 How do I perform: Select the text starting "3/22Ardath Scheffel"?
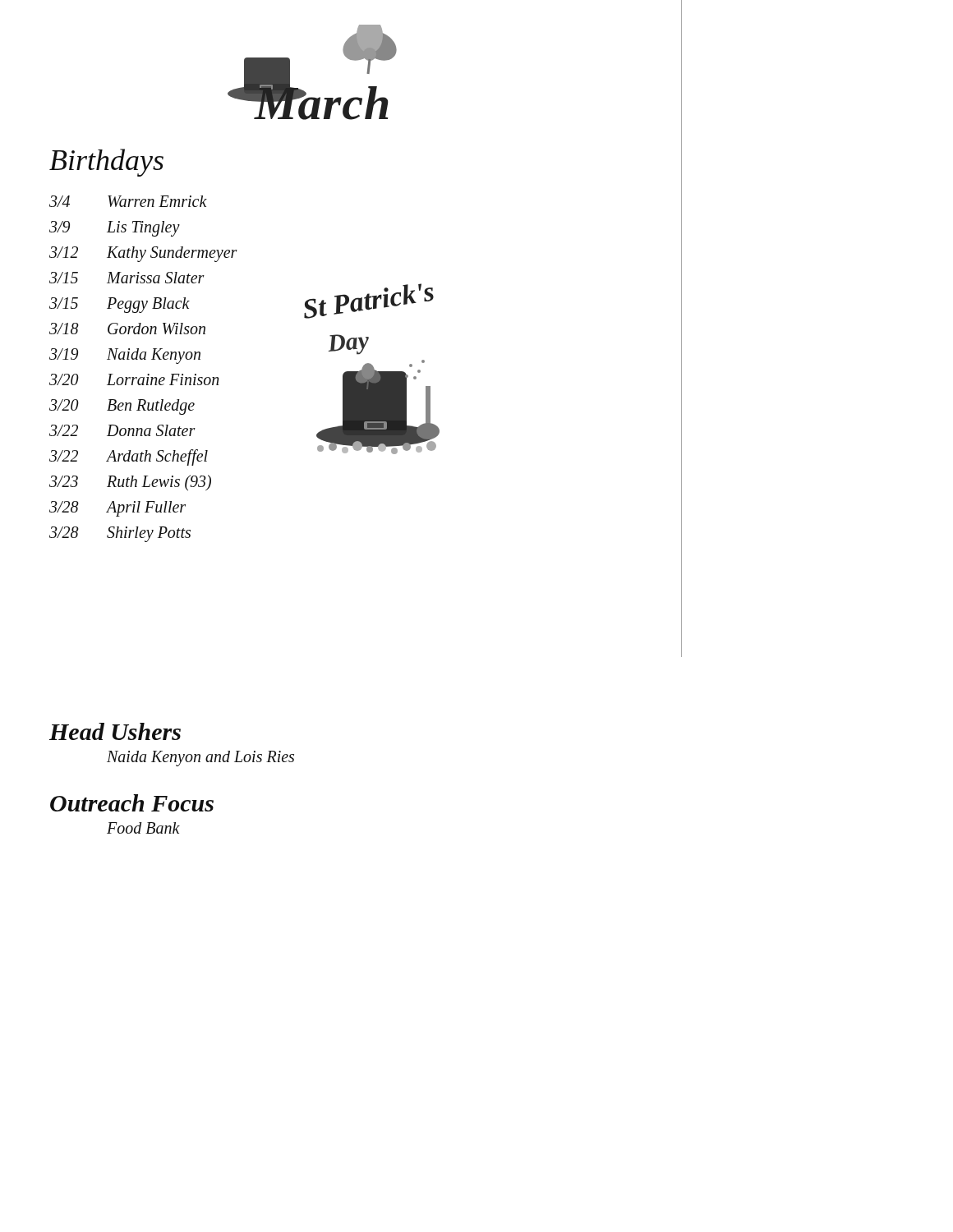click(129, 456)
